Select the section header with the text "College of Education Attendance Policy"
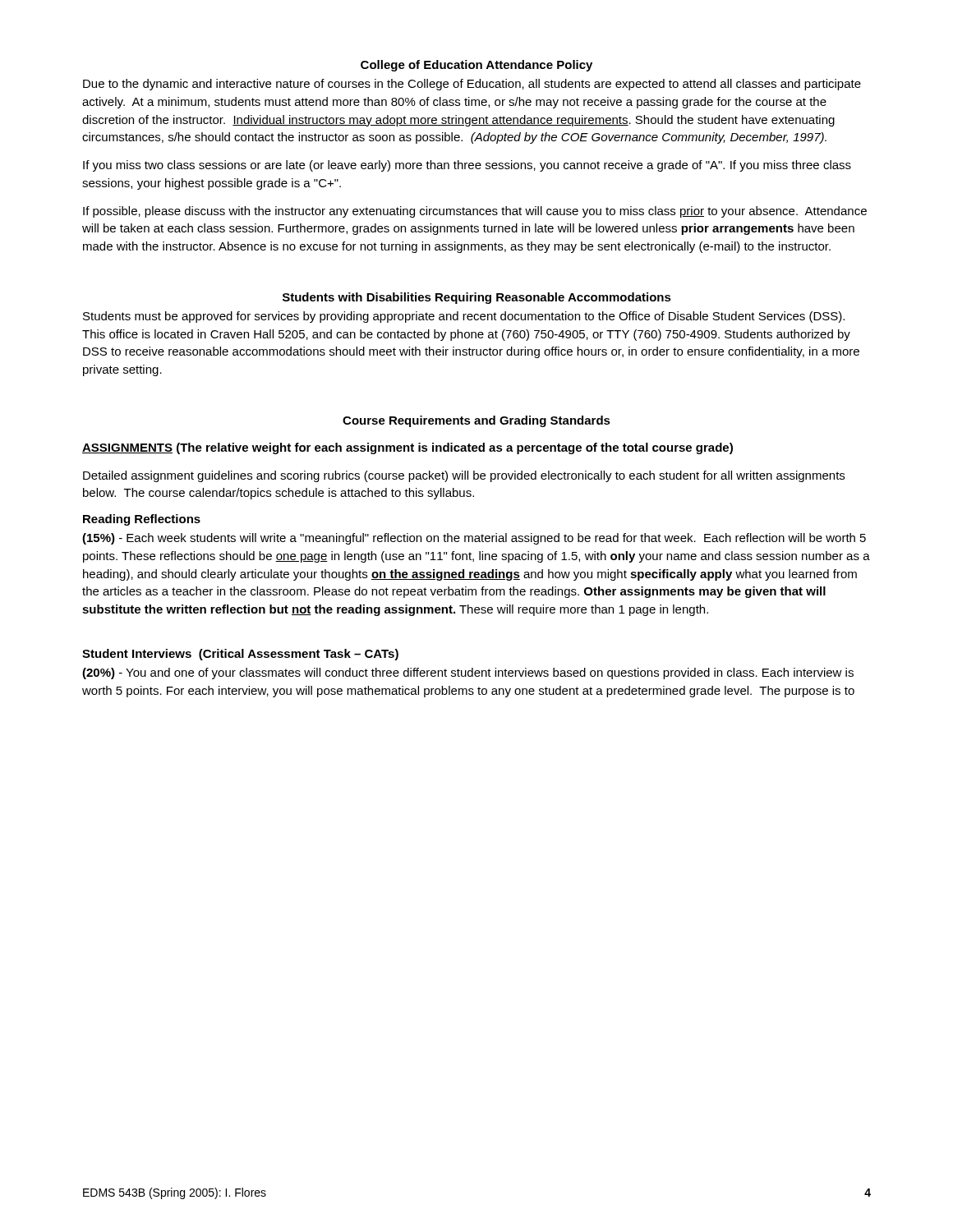Image resolution: width=953 pixels, height=1232 pixels. (476, 64)
